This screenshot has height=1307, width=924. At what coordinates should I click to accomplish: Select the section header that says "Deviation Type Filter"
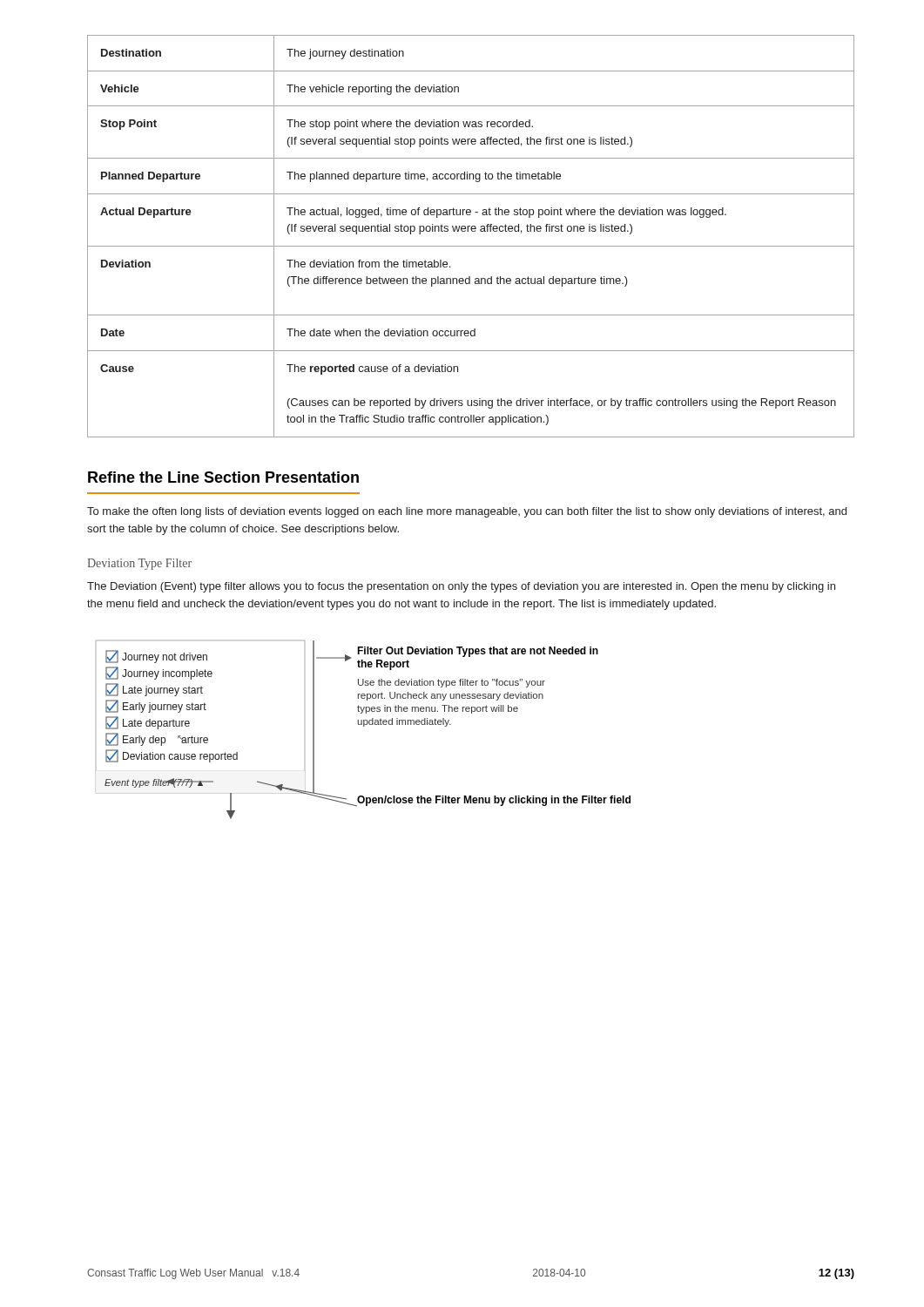(x=139, y=563)
